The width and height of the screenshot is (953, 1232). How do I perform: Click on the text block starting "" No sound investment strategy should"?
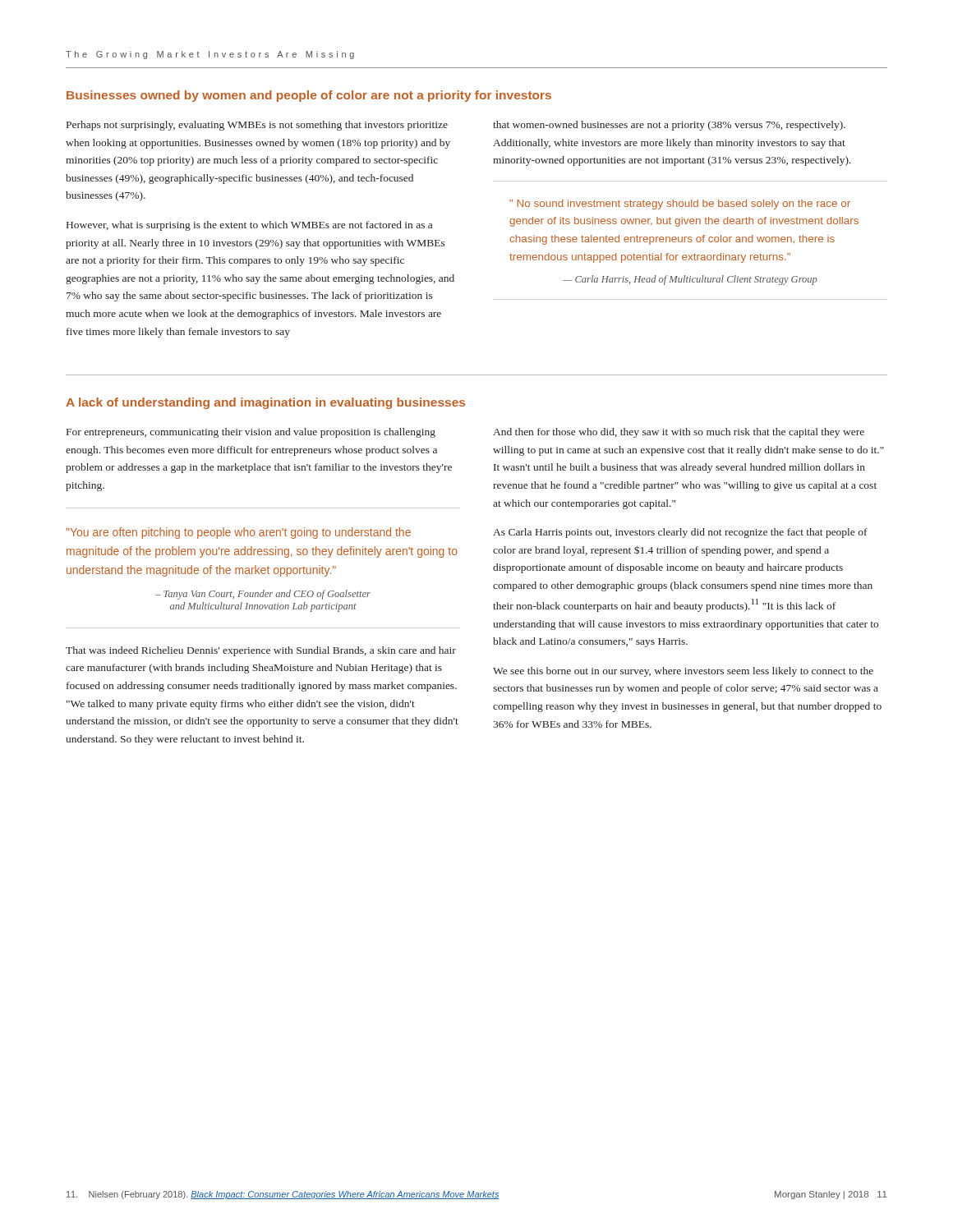pos(690,240)
